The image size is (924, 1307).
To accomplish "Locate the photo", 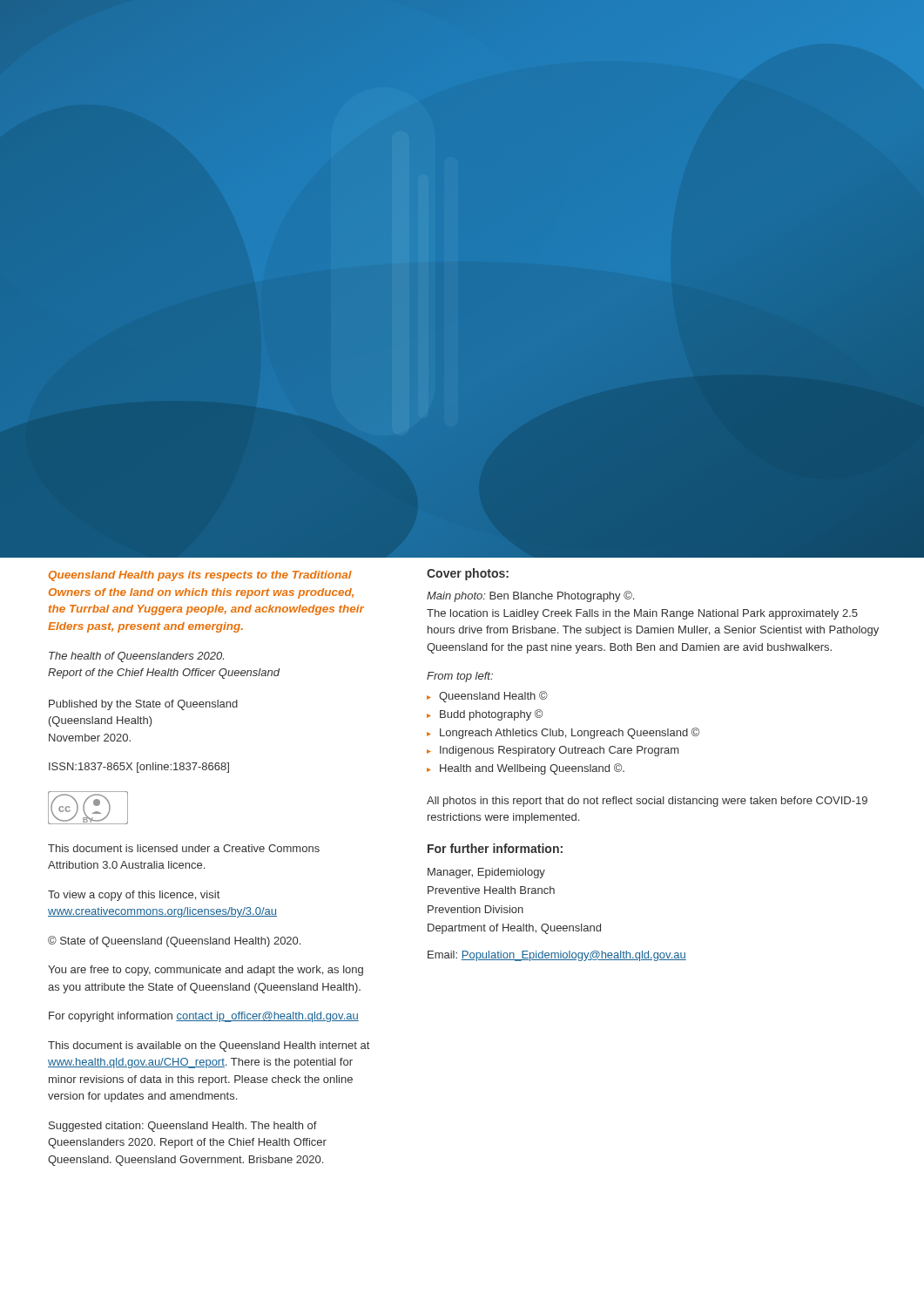I will [x=462, y=279].
